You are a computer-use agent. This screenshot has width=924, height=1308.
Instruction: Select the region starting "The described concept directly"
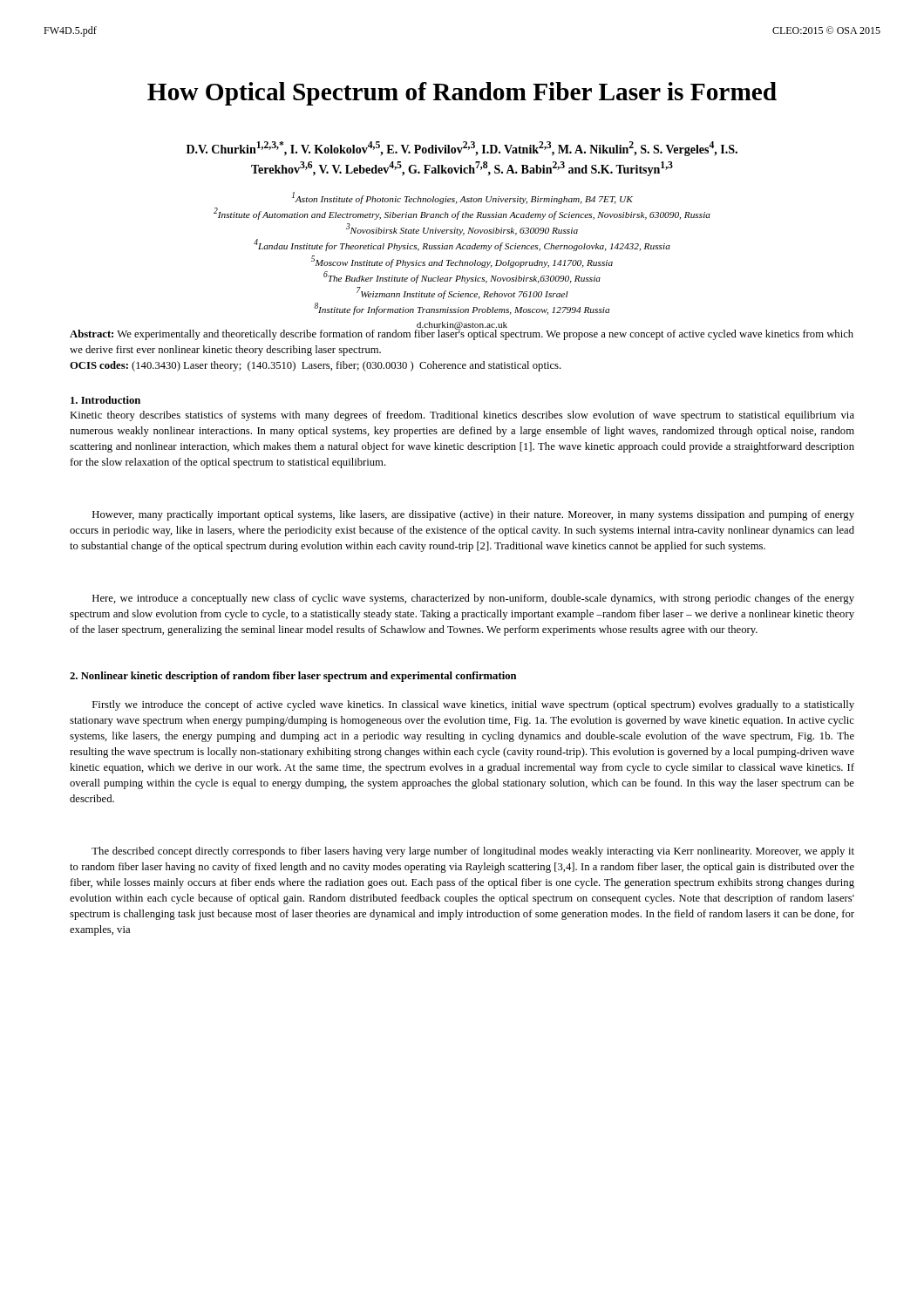(x=462, y=891)
